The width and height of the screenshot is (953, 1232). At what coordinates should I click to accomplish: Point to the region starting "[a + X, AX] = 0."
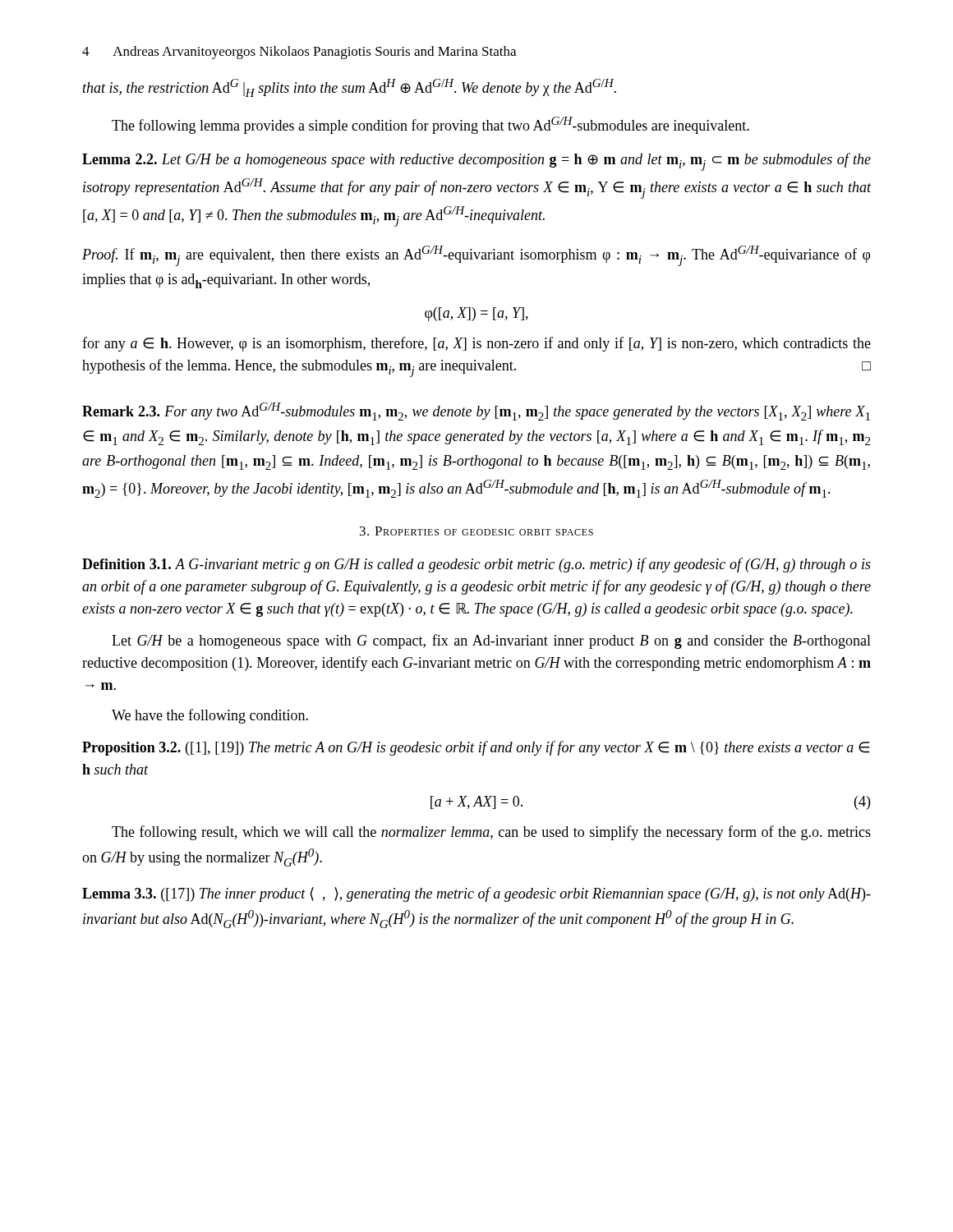476,802
